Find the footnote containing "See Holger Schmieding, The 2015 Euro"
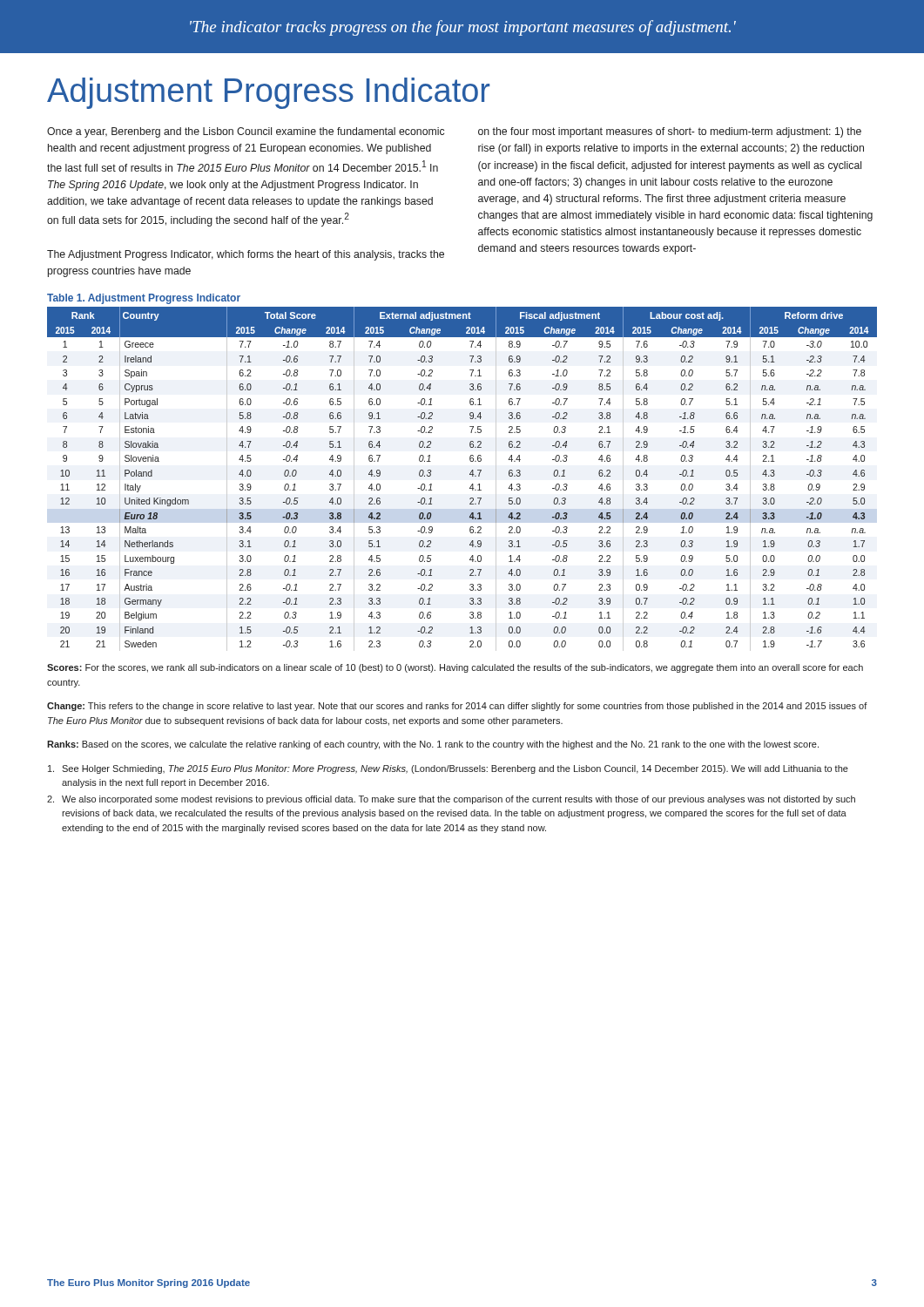This screenshot has width=924, height=1307. pyautogui.click(x=462, y=776)
